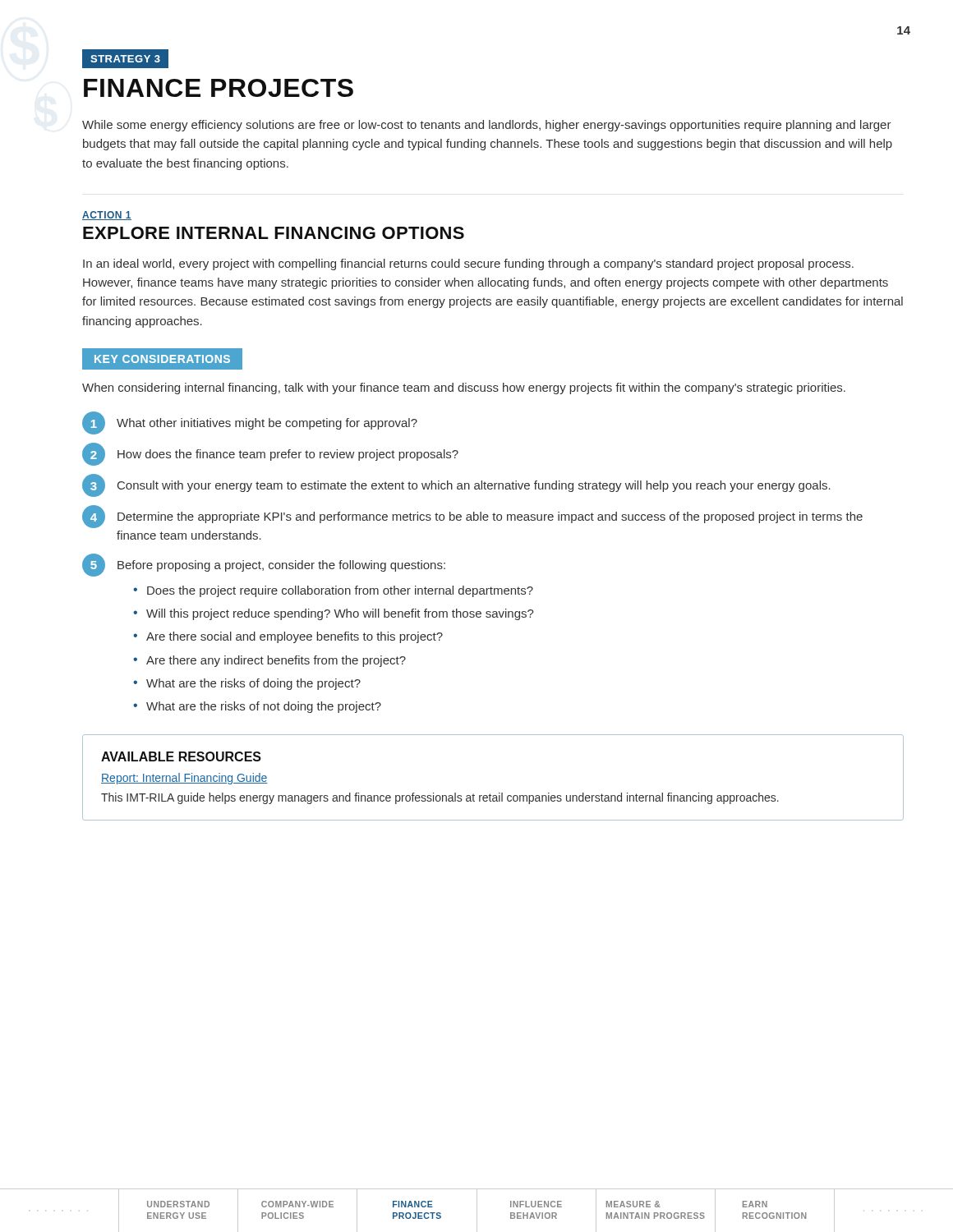Screen dimensions: 1232x953
Task: Select the list item with the text "5 Before proposing a project, consider the following"
Action: pos(308,636)
